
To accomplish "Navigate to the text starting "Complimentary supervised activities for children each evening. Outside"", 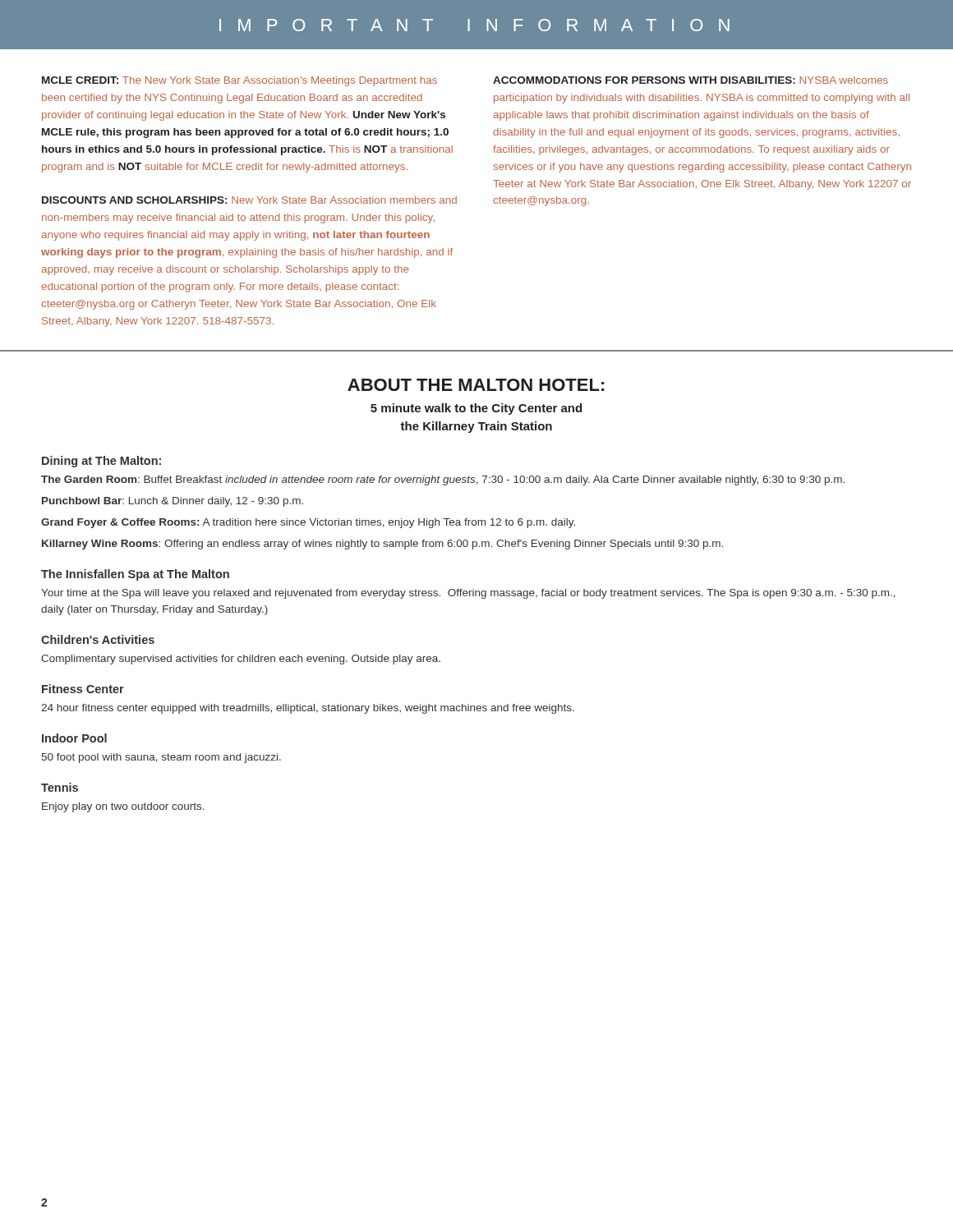I will [241, 660].
